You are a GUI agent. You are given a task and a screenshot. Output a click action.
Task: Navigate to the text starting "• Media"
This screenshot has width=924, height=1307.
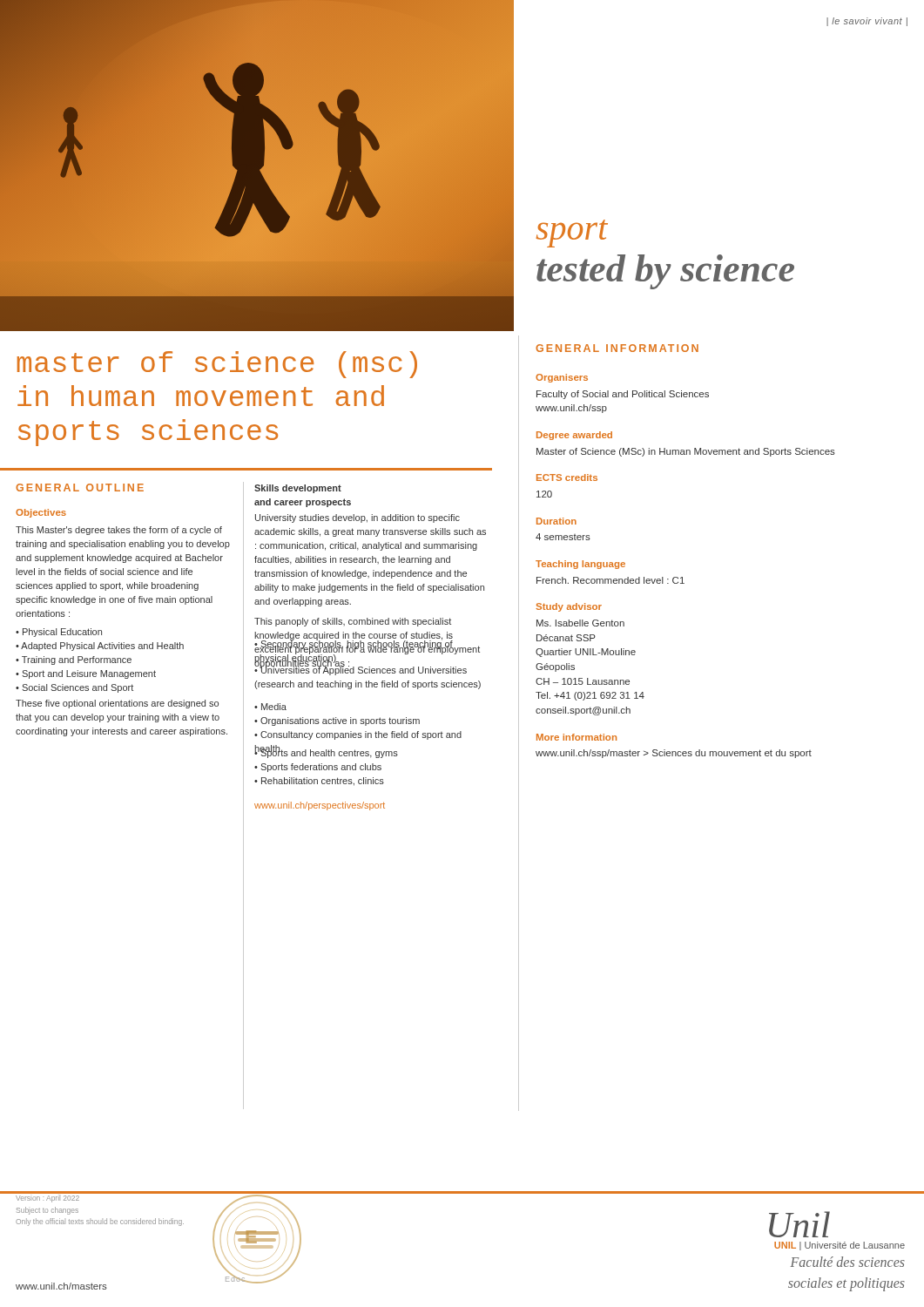coord(270,707)
